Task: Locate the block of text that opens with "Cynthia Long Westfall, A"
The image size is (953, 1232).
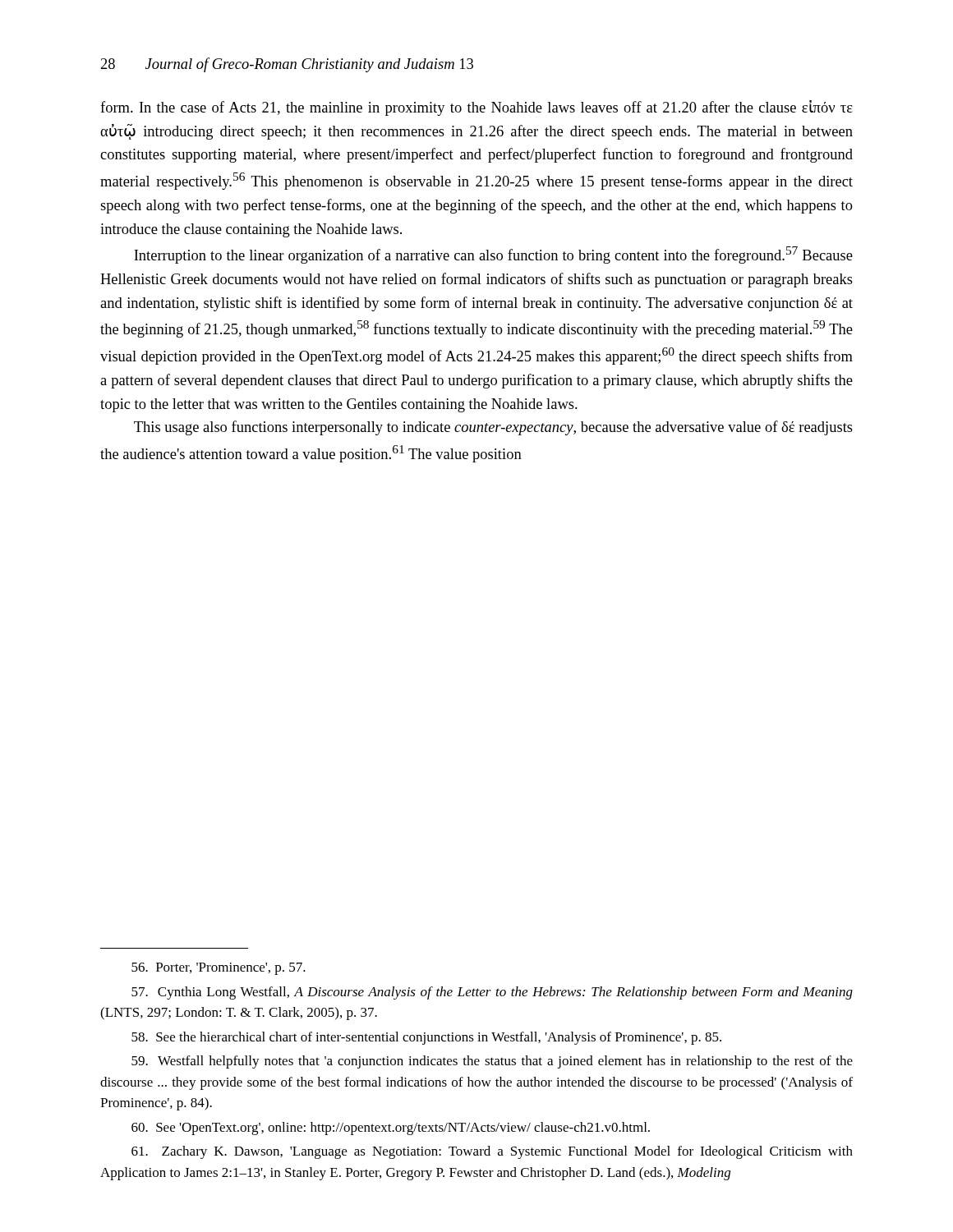Action: 476,1002
